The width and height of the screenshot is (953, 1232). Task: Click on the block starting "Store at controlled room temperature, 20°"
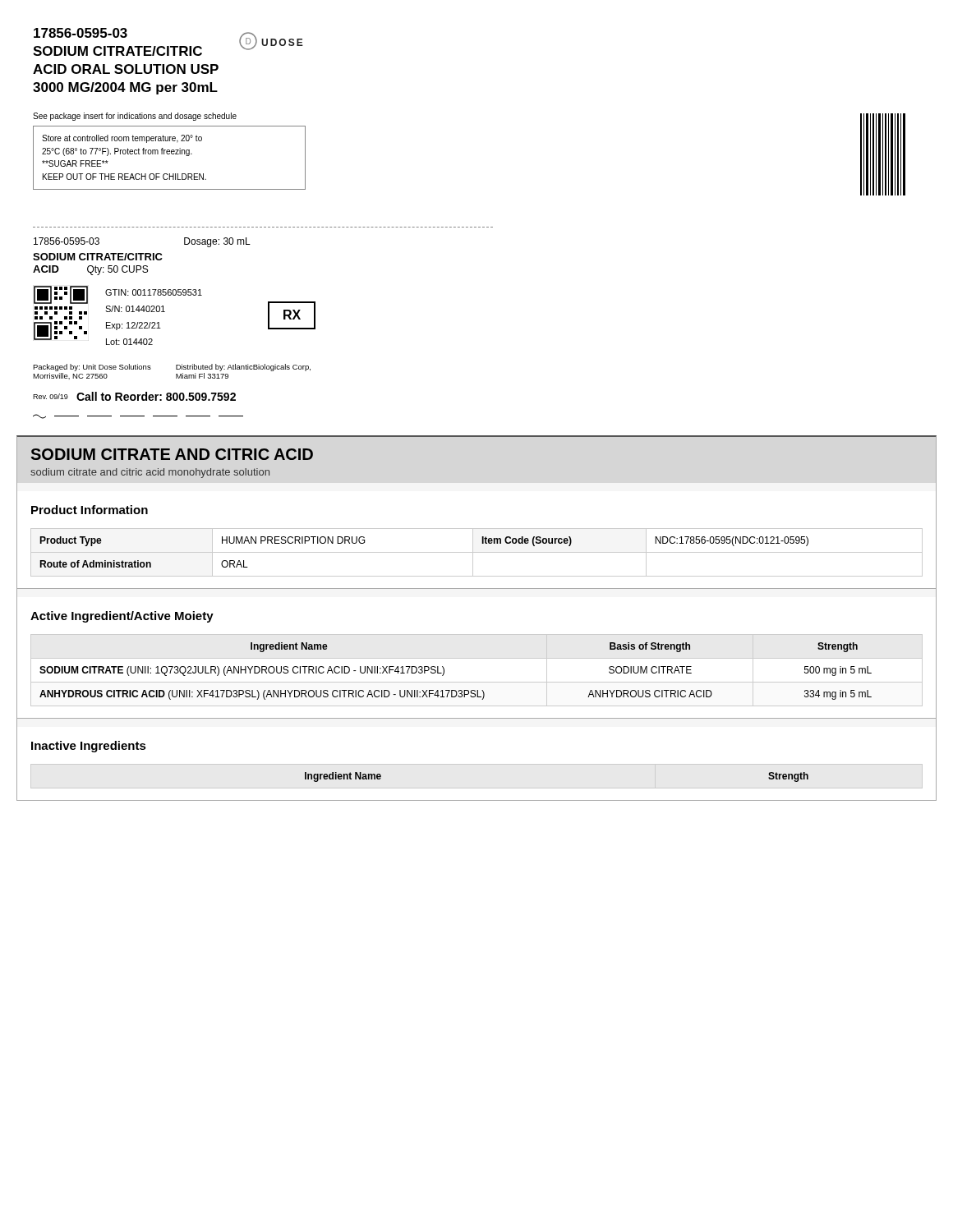point(124,158)
